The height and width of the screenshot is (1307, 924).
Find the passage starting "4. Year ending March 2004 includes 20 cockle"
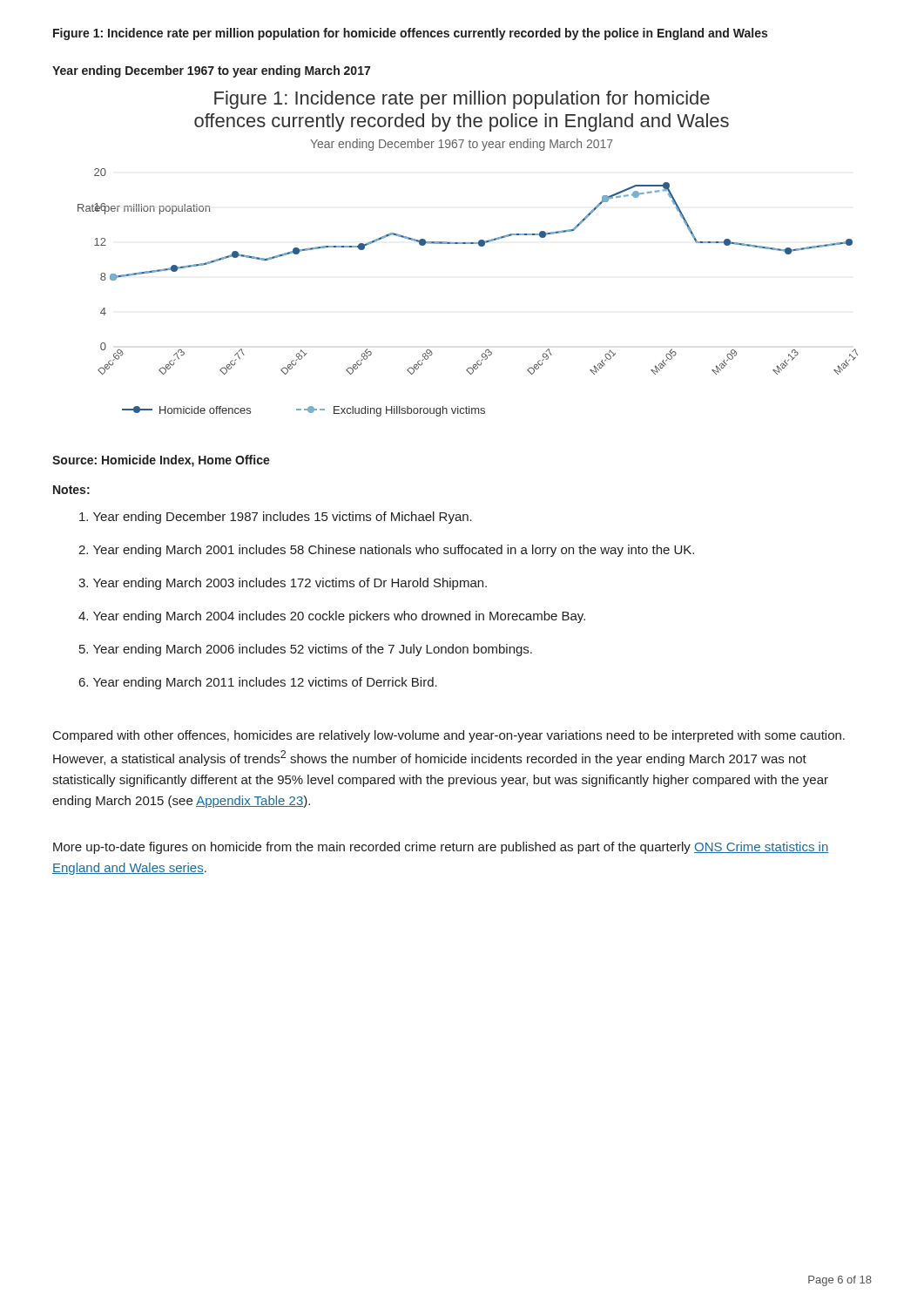(x=332, y=616)
